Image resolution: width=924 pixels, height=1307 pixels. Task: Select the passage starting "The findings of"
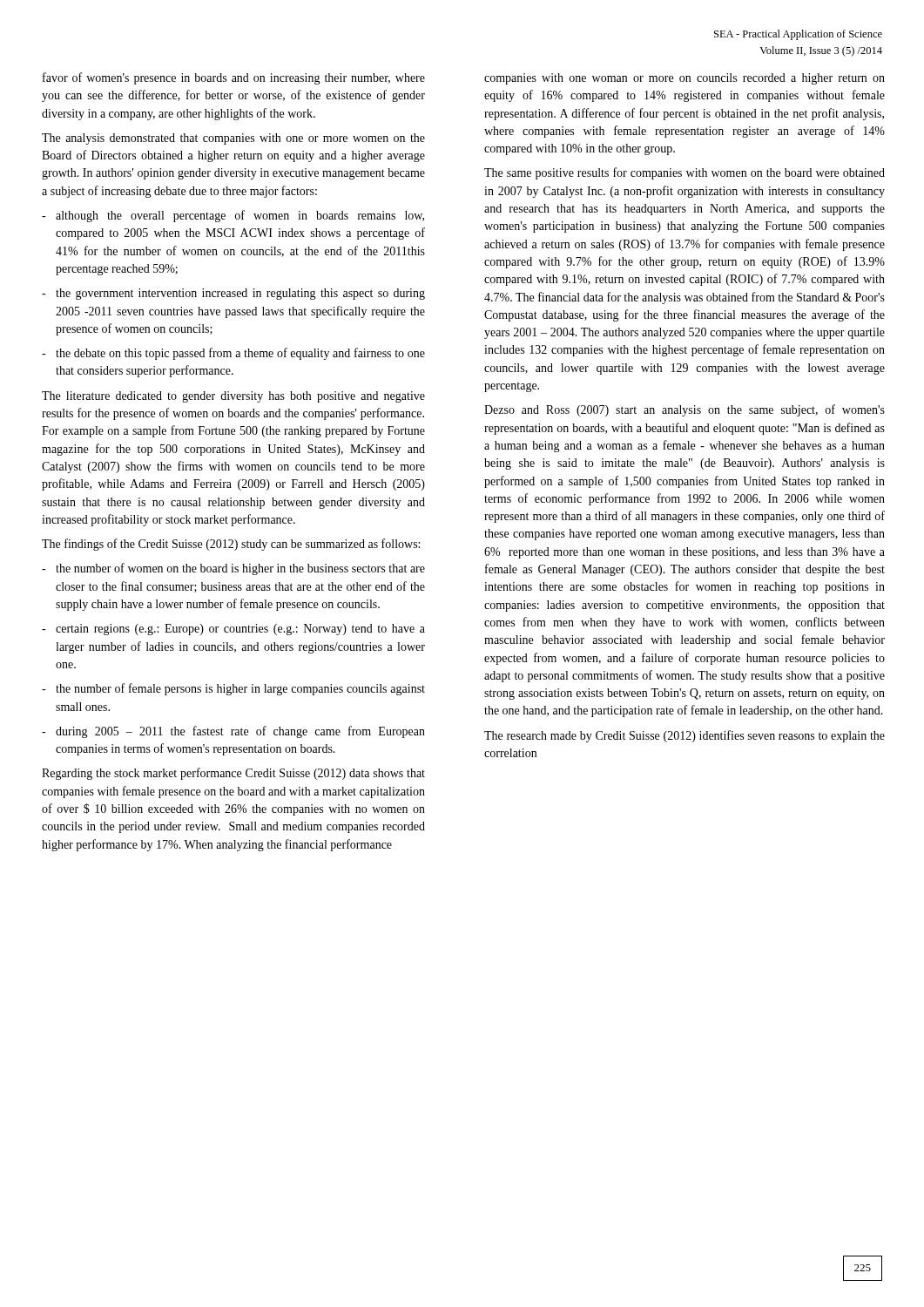coord(233,545)
